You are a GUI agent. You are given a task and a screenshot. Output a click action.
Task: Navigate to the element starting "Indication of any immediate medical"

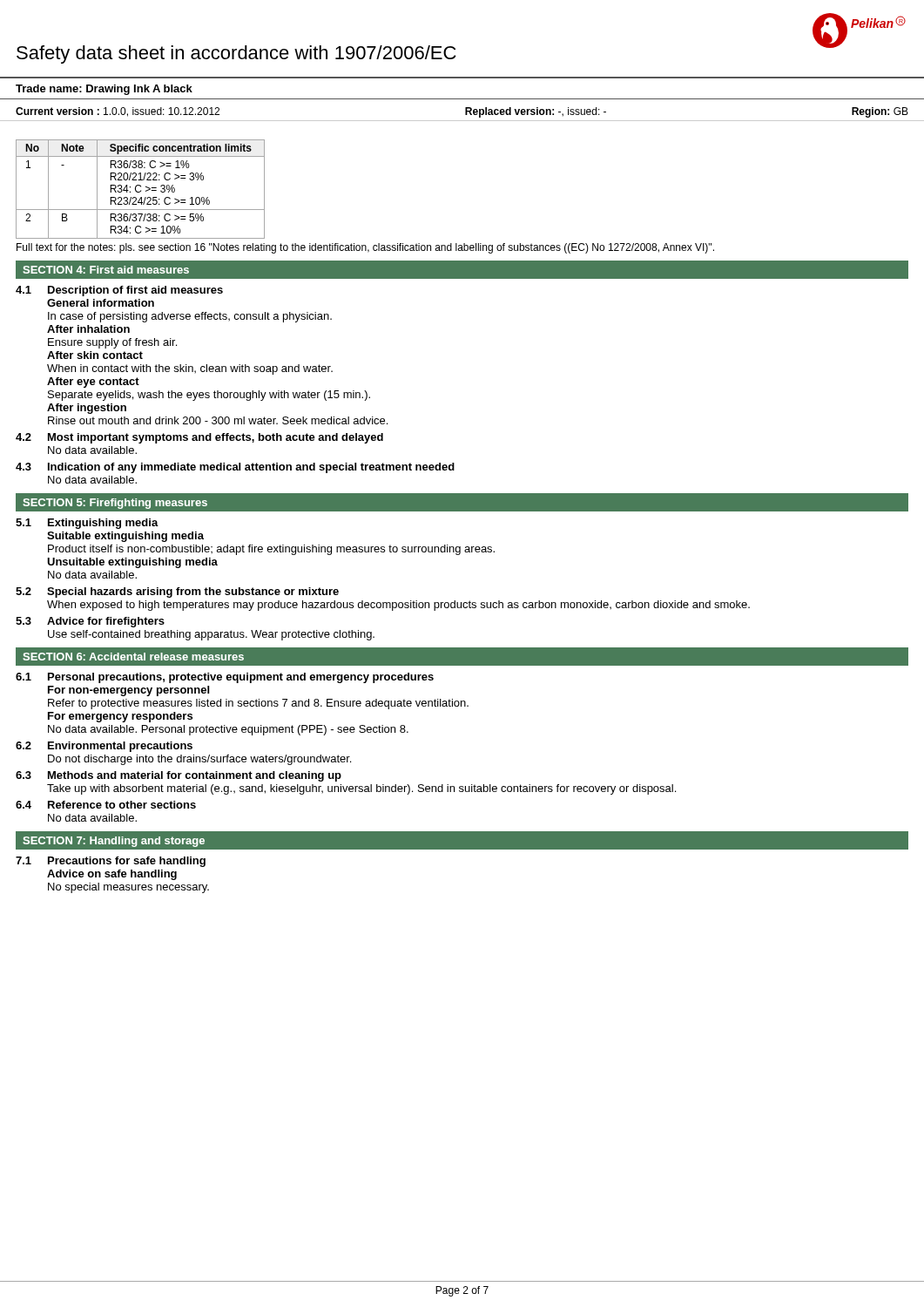coord(251,473)
